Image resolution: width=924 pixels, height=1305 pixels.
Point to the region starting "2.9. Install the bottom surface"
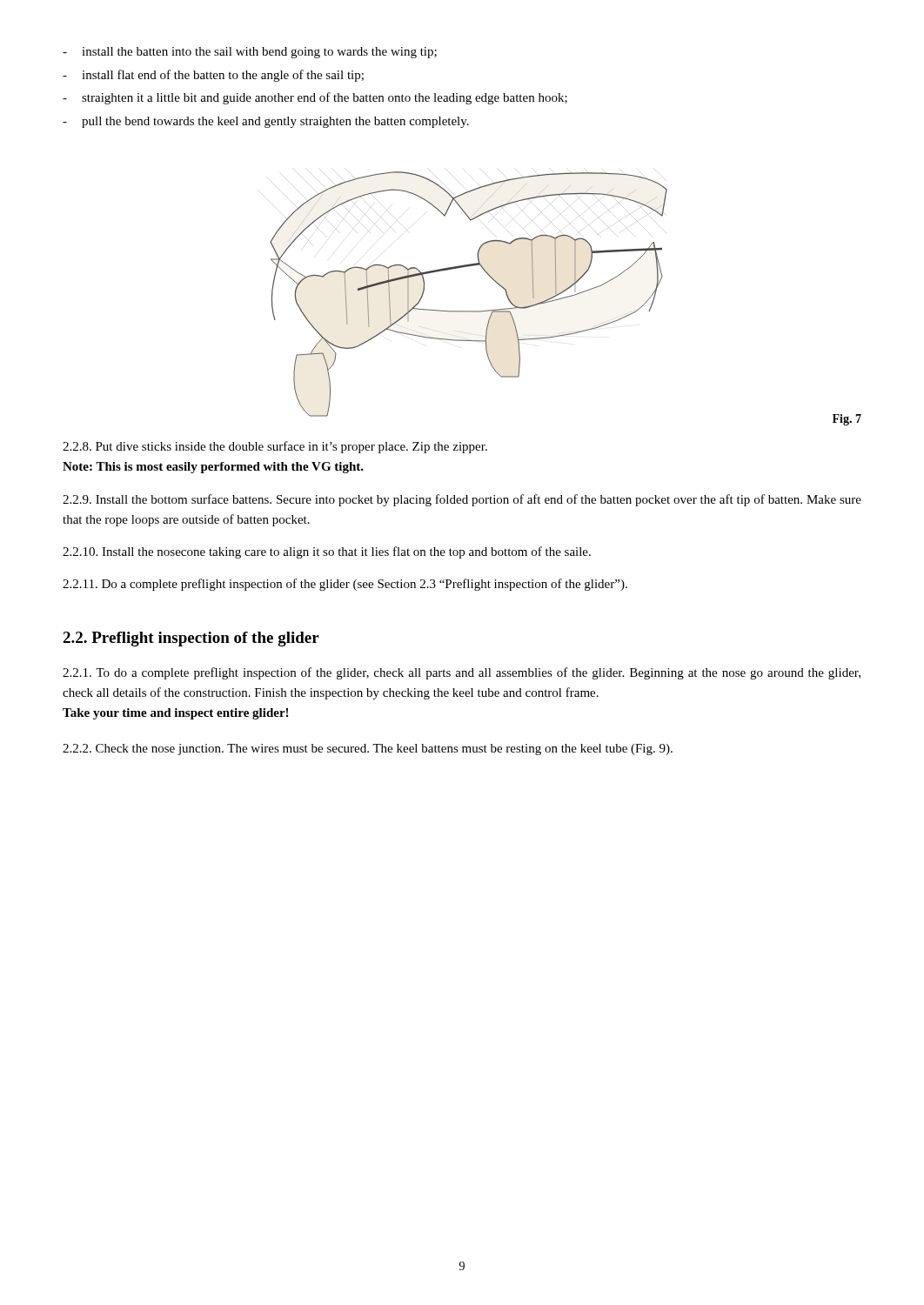pos(462,509)
